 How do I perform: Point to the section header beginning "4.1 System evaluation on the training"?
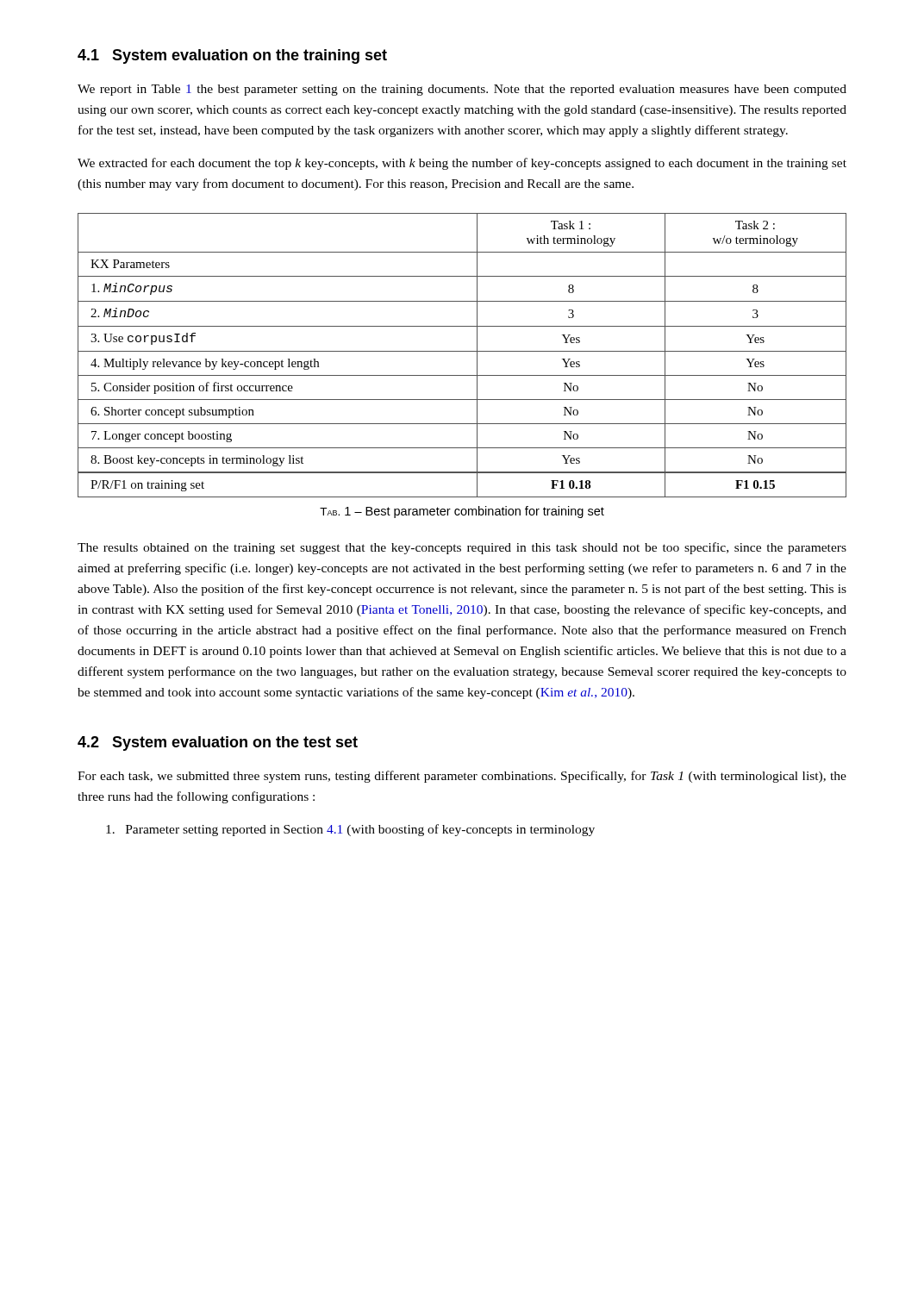point(232,55)
